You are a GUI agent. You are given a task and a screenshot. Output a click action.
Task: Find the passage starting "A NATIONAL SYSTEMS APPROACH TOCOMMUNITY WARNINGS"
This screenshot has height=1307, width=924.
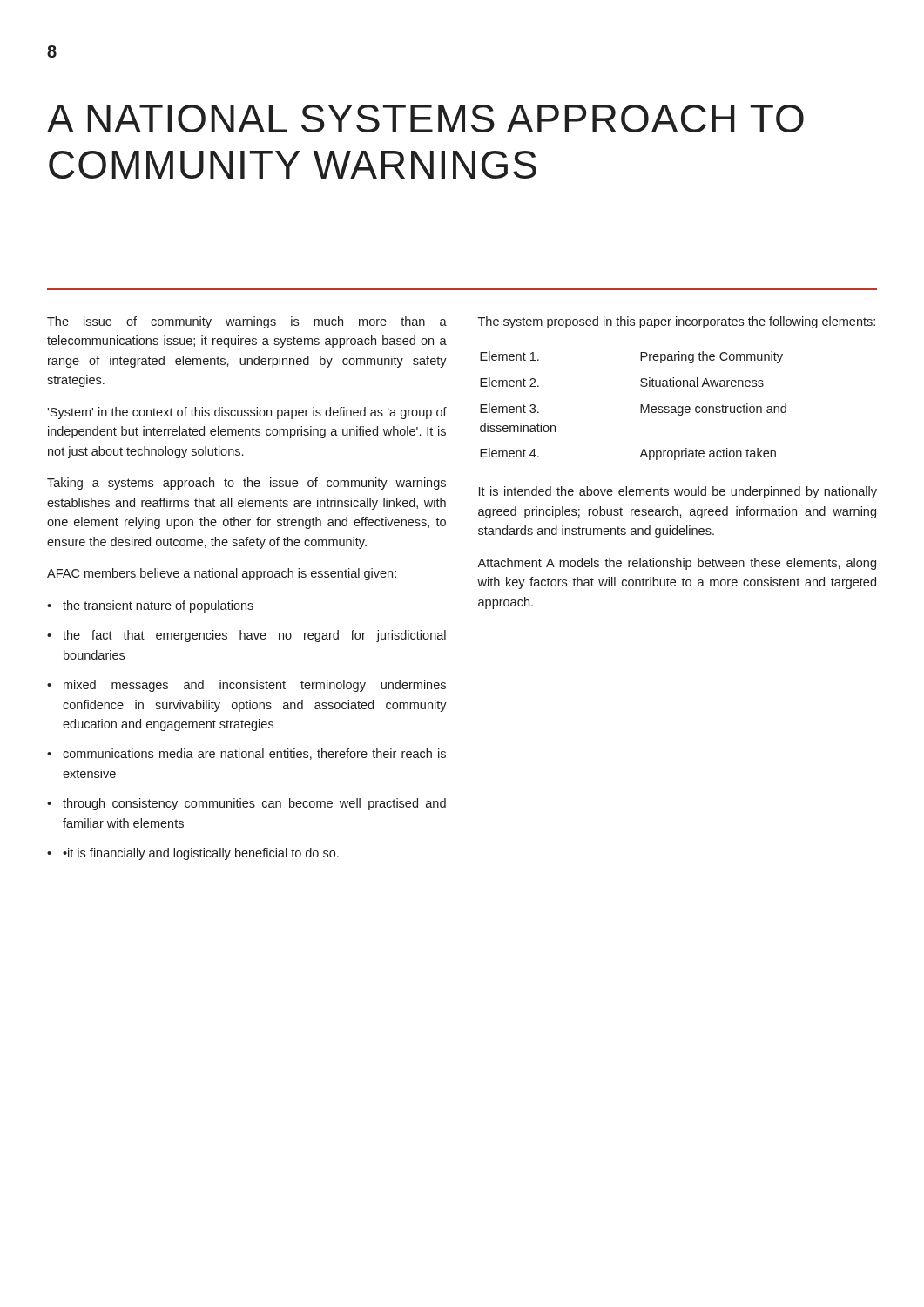[462, 142]
